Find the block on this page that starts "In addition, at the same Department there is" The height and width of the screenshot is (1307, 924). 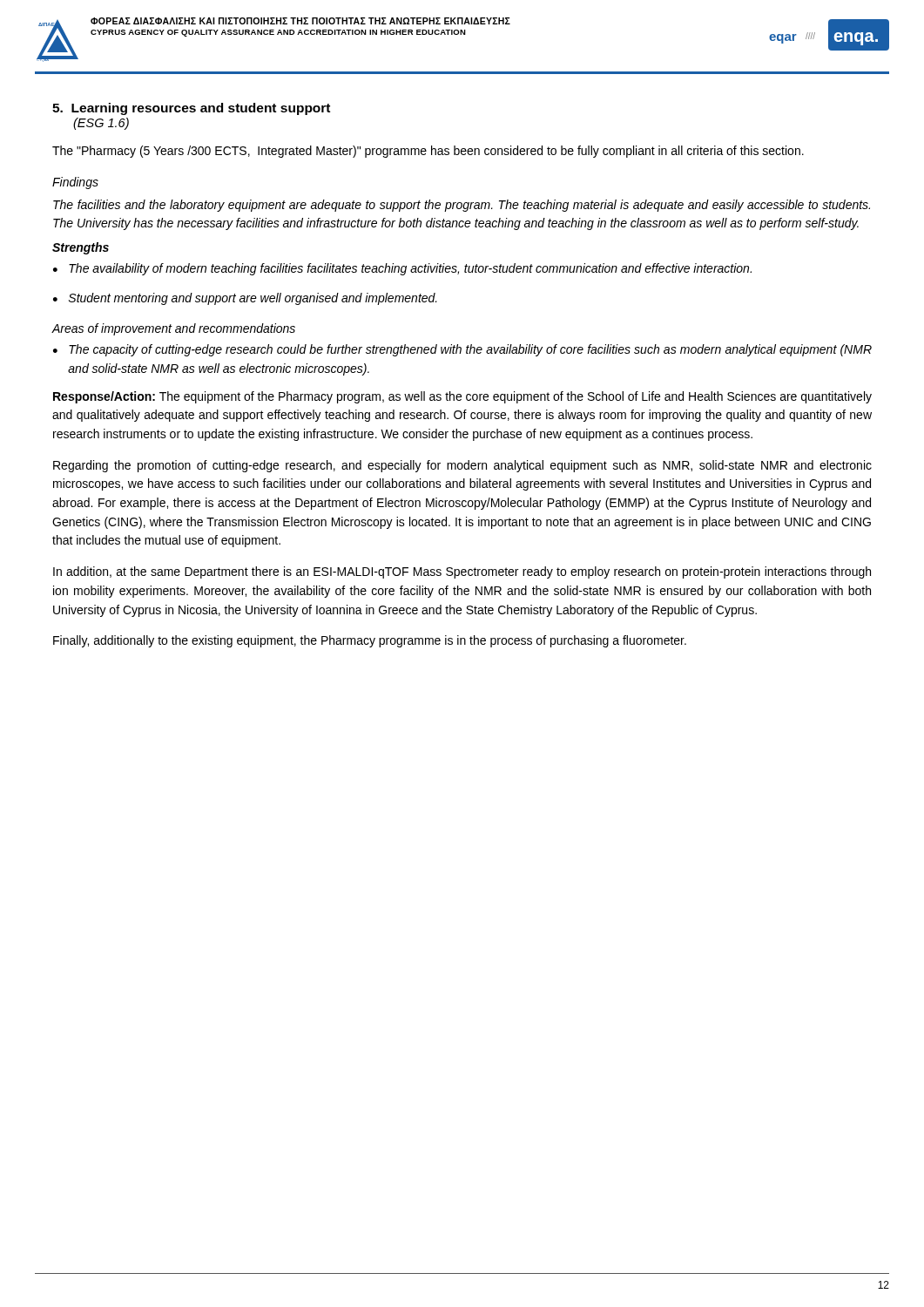coord(462,591)
